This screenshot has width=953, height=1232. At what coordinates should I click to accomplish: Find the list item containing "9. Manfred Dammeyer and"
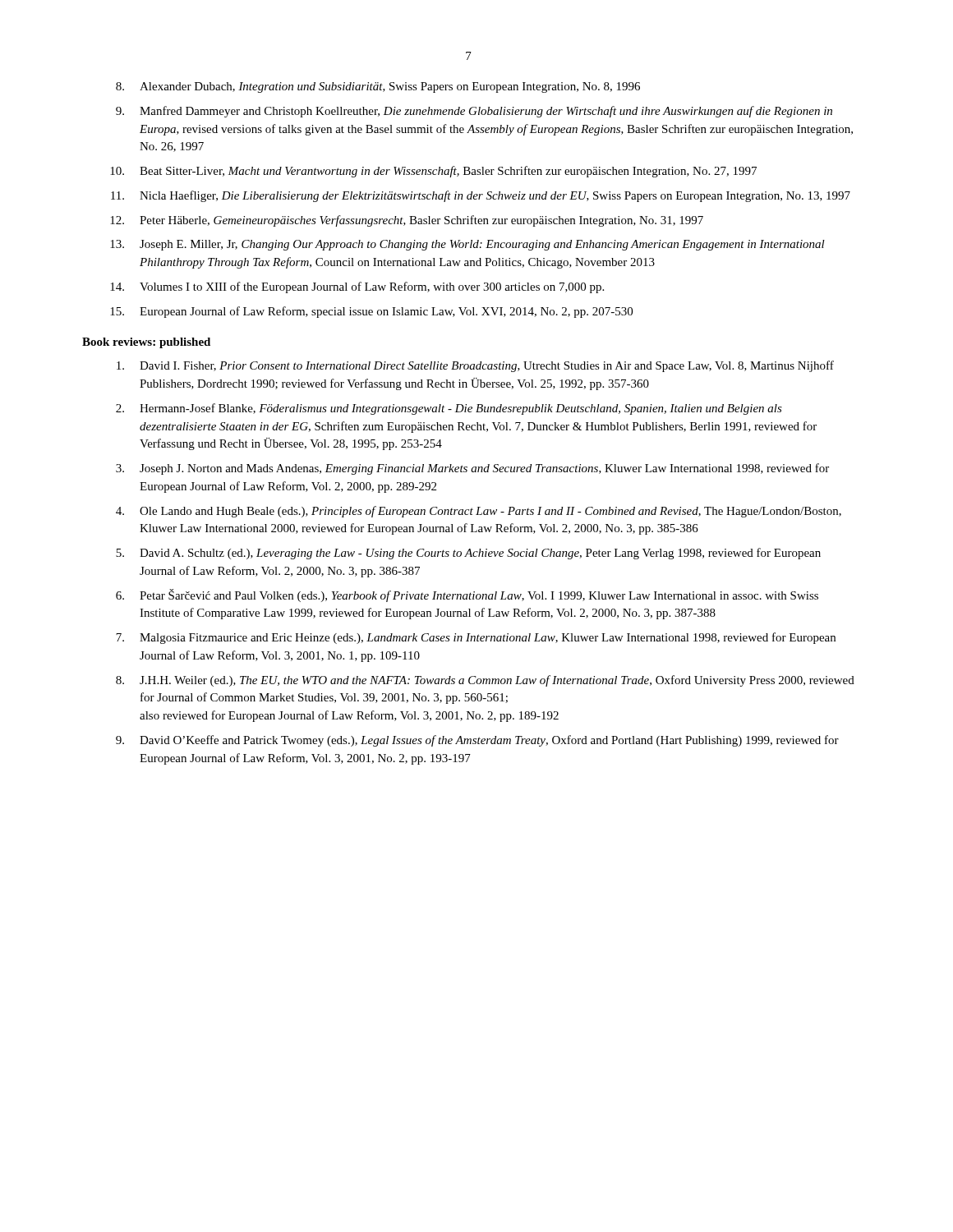(x=468, y=129)
